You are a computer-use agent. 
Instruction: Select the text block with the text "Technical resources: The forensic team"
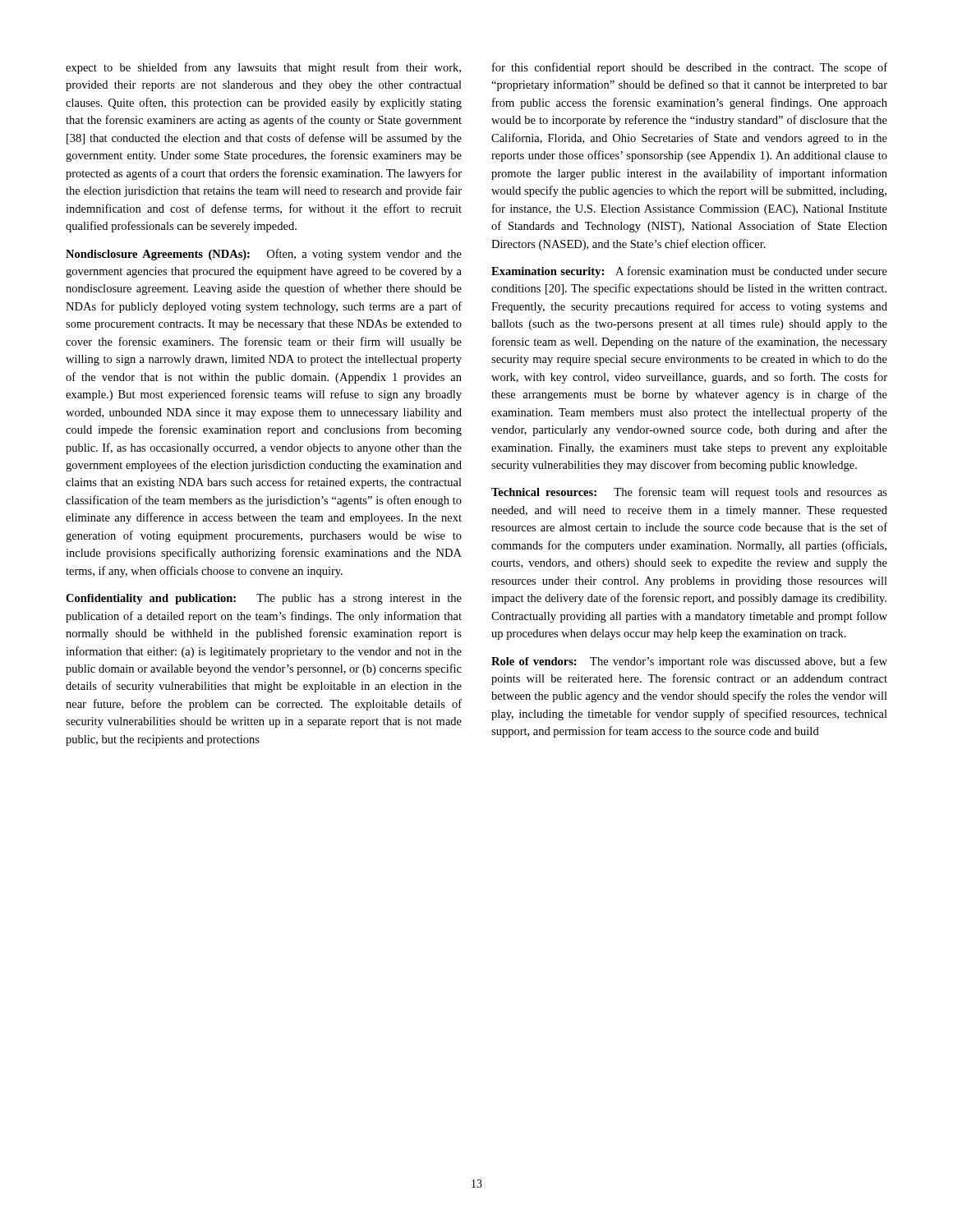[x=689, y=563]
